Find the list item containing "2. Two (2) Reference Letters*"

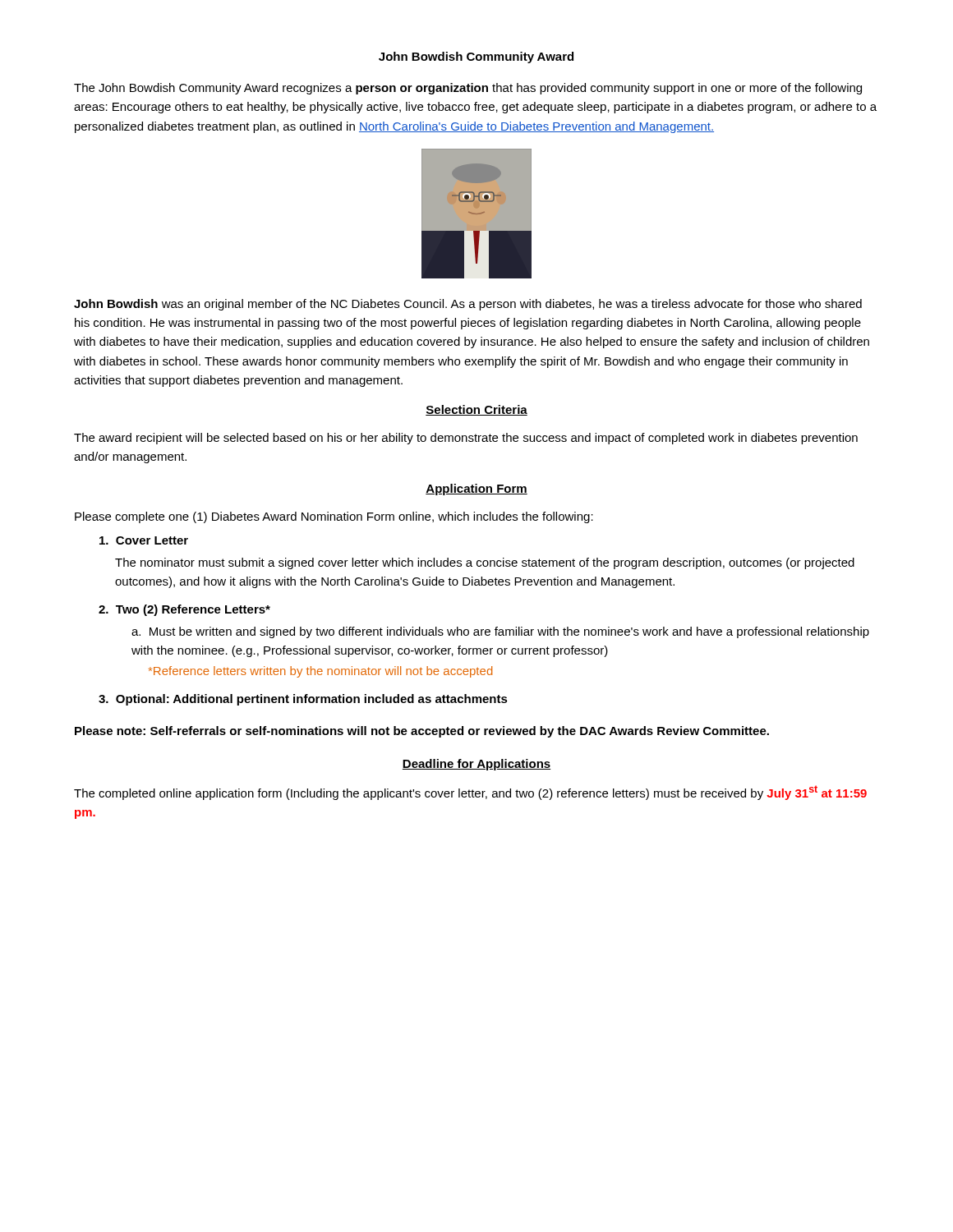click(184, 609)
